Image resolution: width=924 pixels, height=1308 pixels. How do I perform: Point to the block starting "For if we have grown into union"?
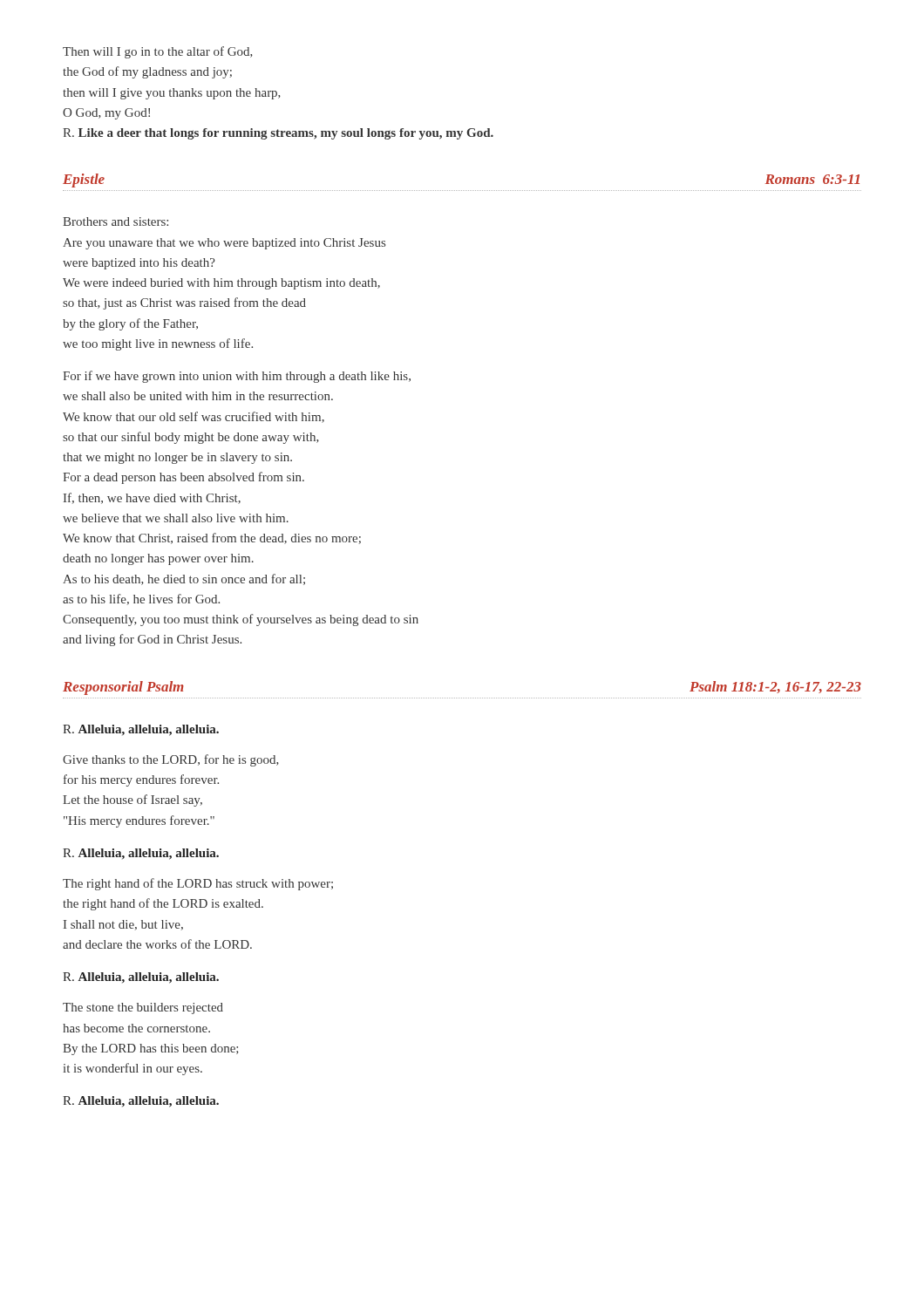[237, 377]
